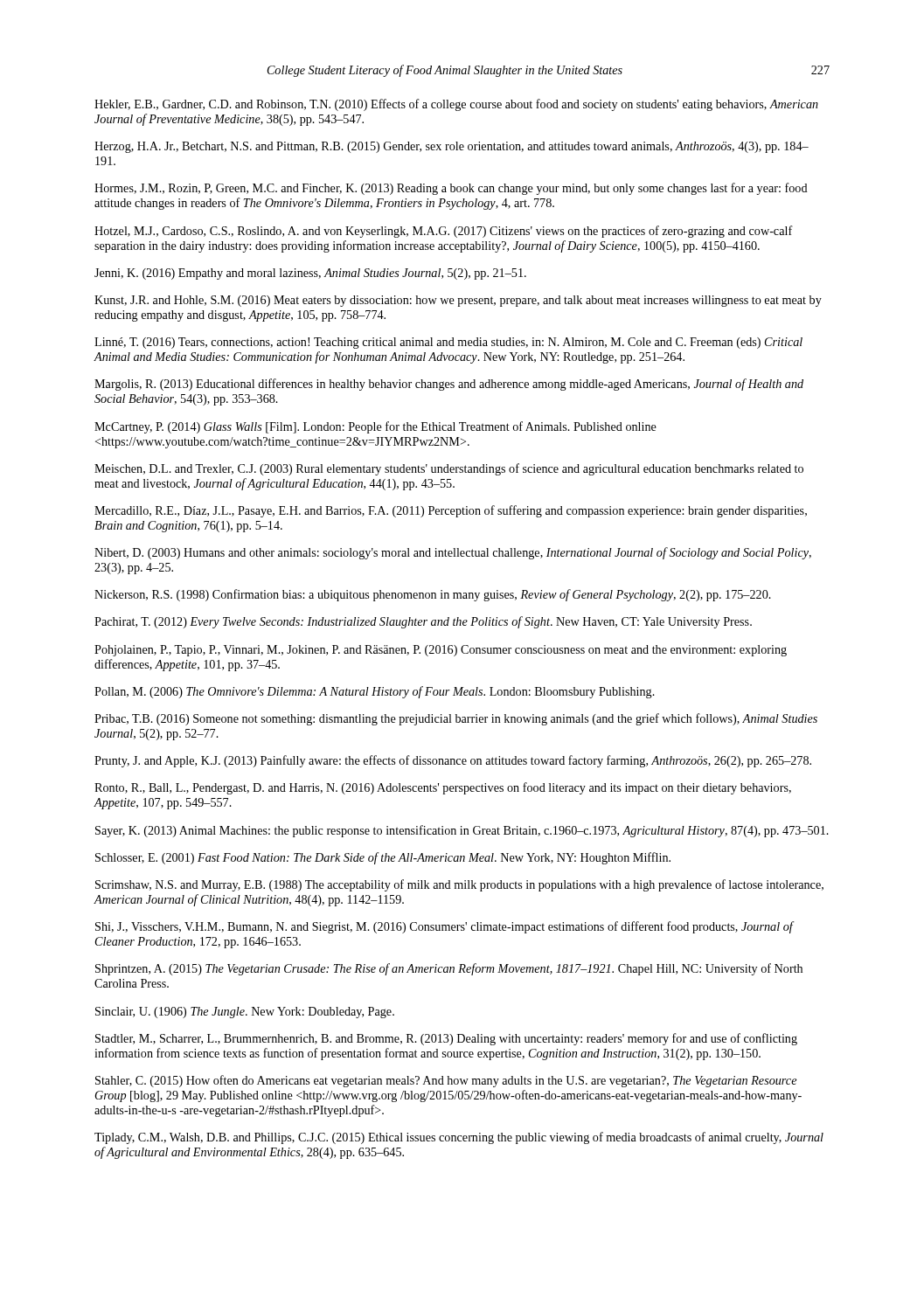Screen dimensions: 1311x924
Task: Locate the list item that reads "Tiplady, C.M., Walsh,"
Action: tap(462, 1145)
